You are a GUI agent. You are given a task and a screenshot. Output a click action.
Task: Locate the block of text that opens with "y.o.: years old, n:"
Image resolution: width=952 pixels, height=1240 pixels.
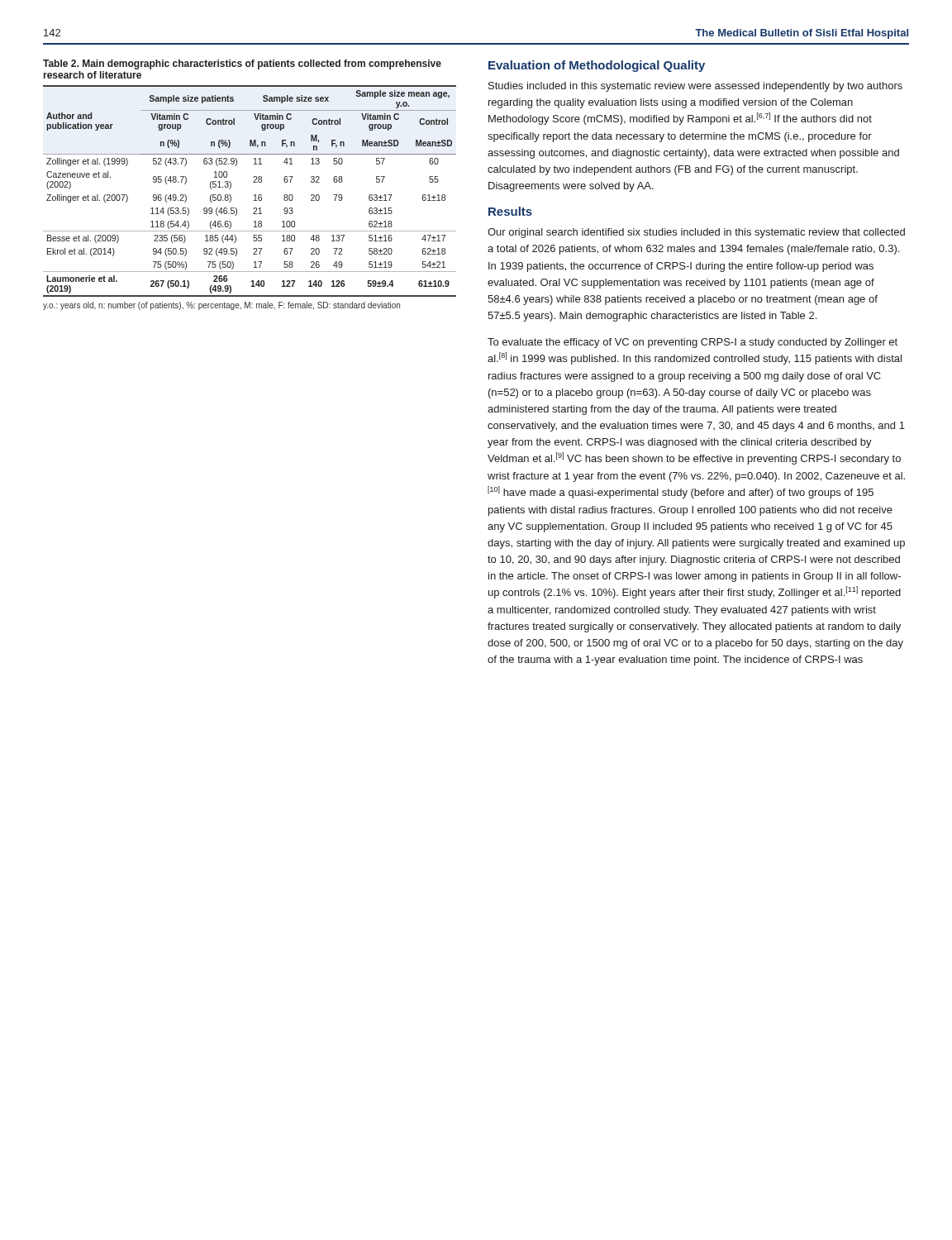pos(222,305)
